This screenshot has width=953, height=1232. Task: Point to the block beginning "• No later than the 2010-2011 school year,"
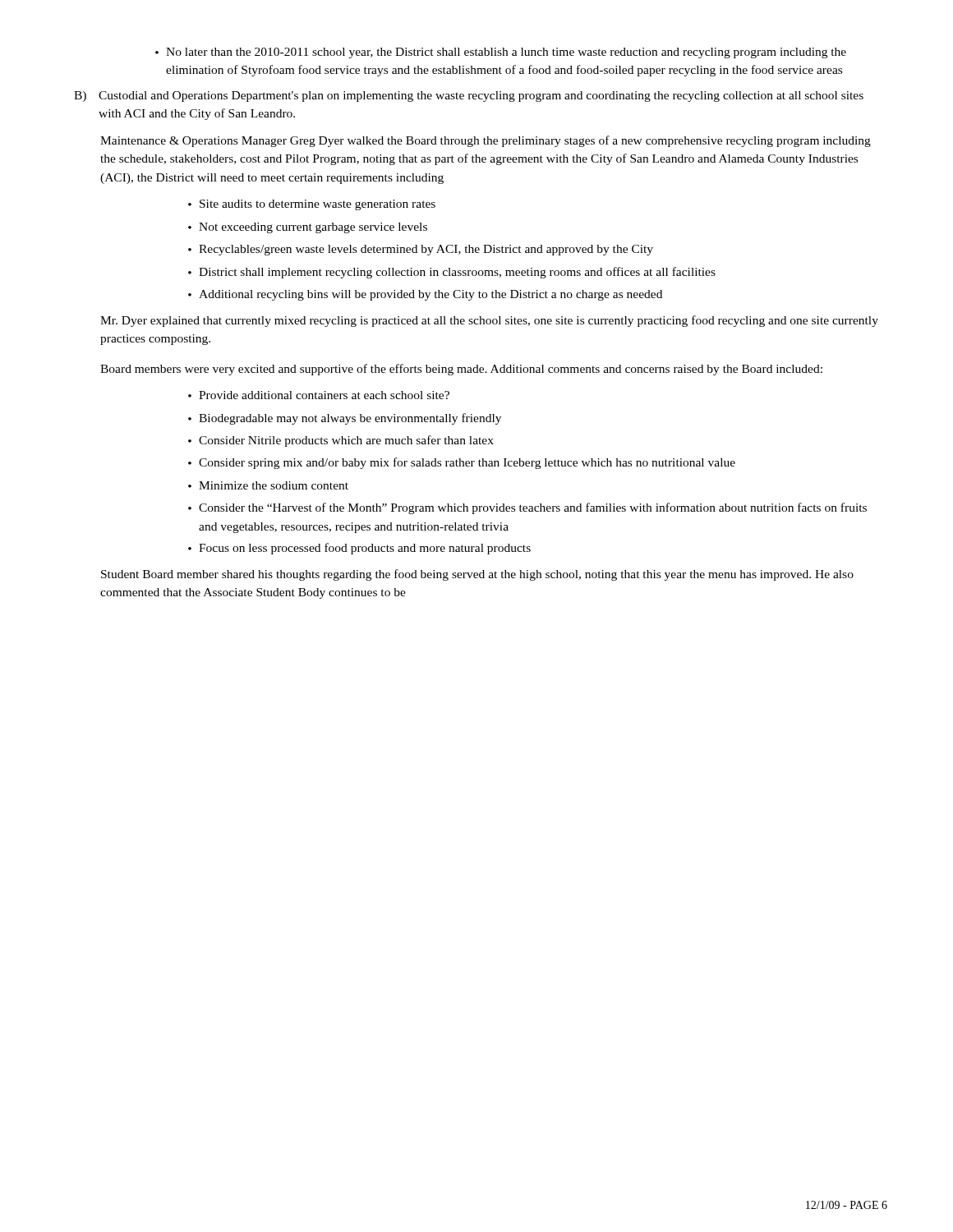(509, 61)
